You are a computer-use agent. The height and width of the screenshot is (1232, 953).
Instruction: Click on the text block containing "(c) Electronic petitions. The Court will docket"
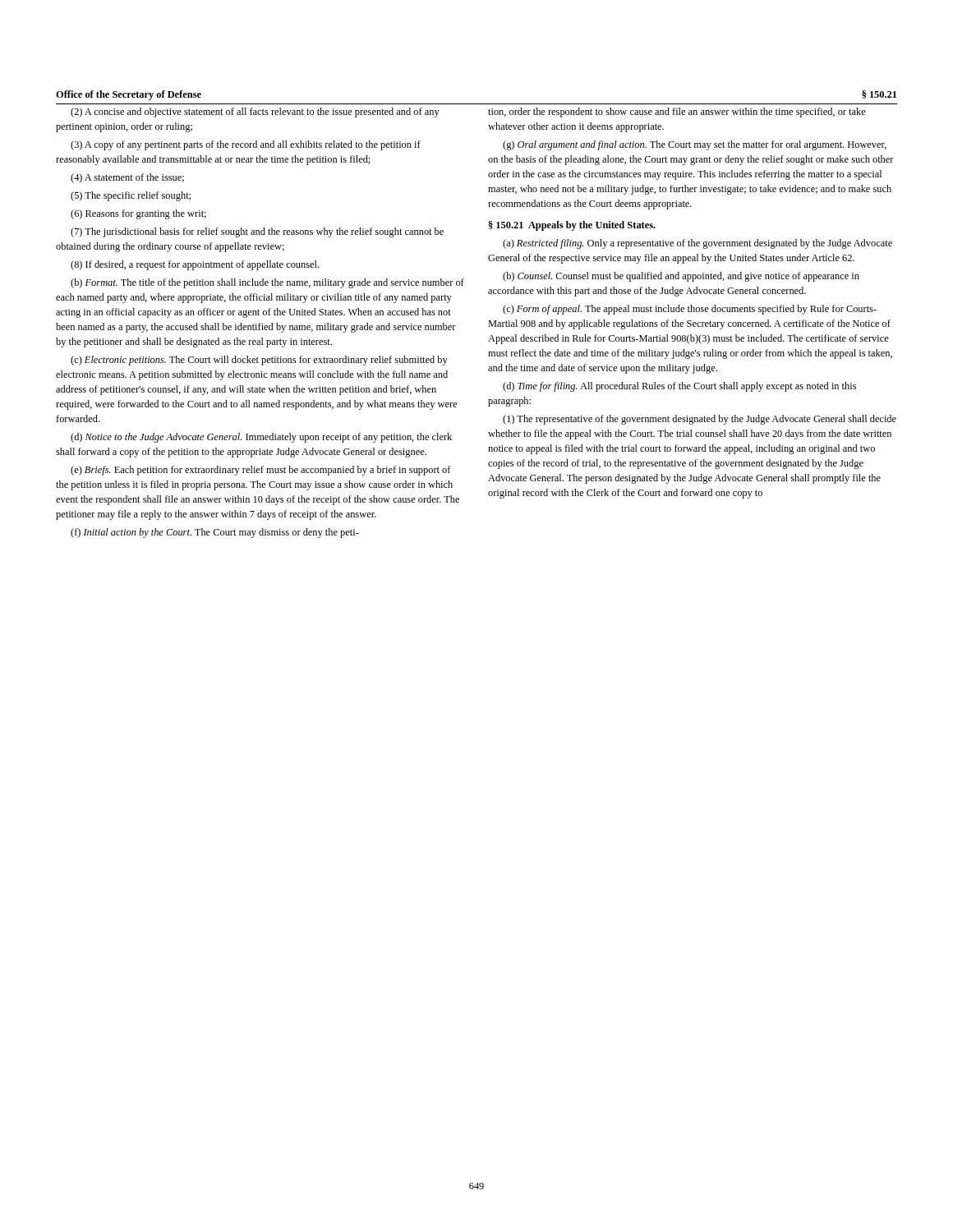(260, 390)
